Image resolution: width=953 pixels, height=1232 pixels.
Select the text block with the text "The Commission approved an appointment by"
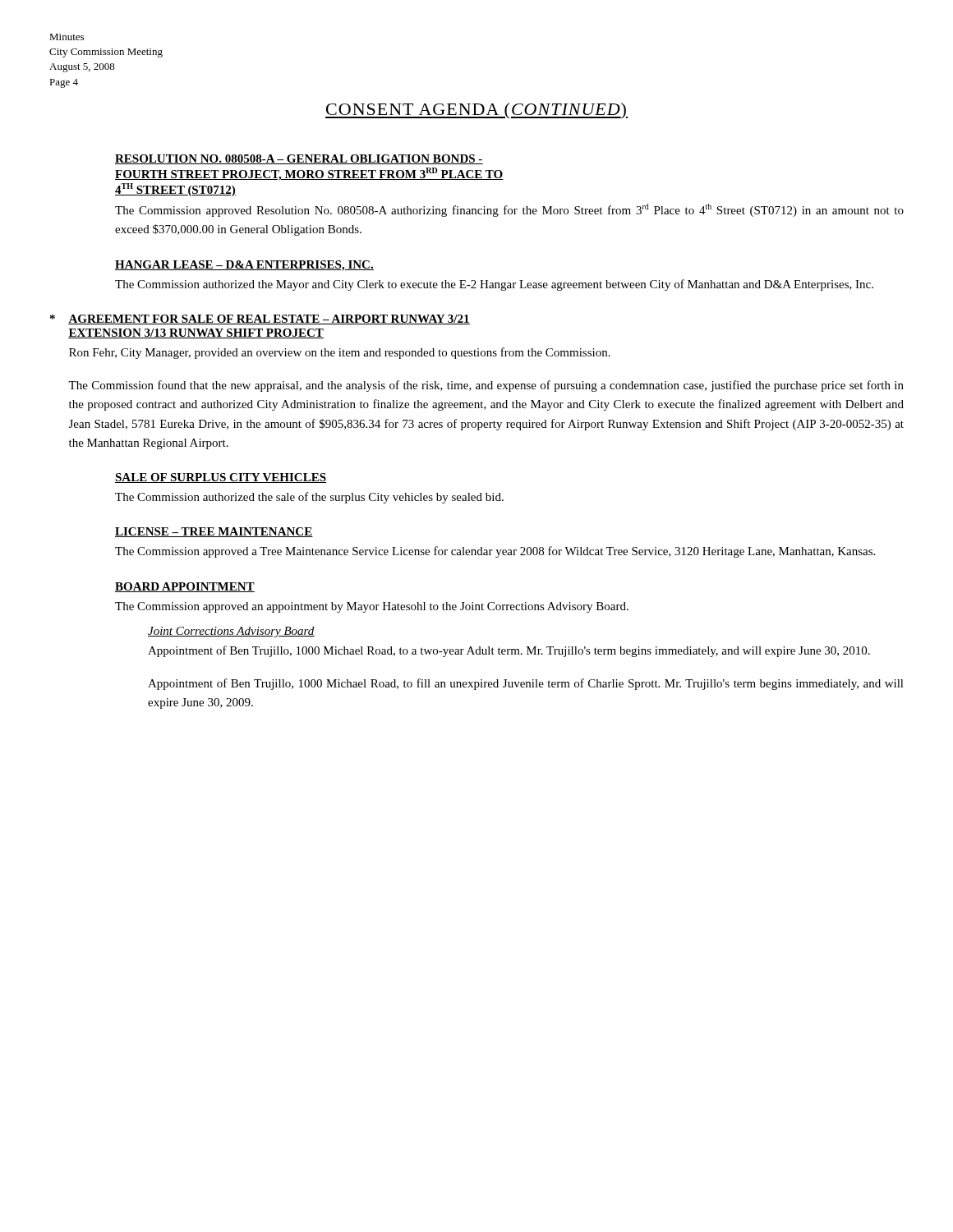click(x=372, y=606)
